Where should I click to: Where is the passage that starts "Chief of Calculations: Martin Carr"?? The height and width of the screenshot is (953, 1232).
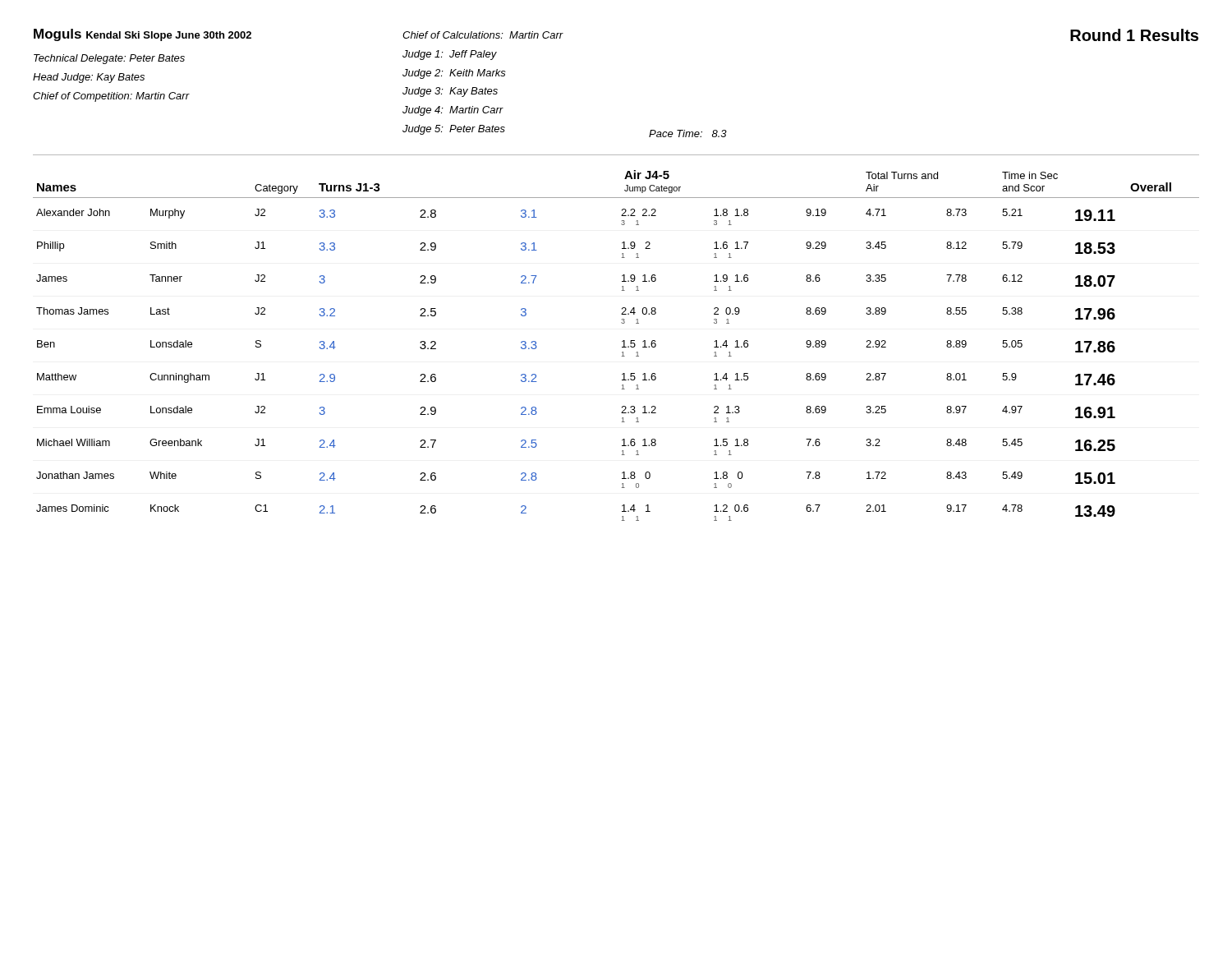(x=483, y=82)
